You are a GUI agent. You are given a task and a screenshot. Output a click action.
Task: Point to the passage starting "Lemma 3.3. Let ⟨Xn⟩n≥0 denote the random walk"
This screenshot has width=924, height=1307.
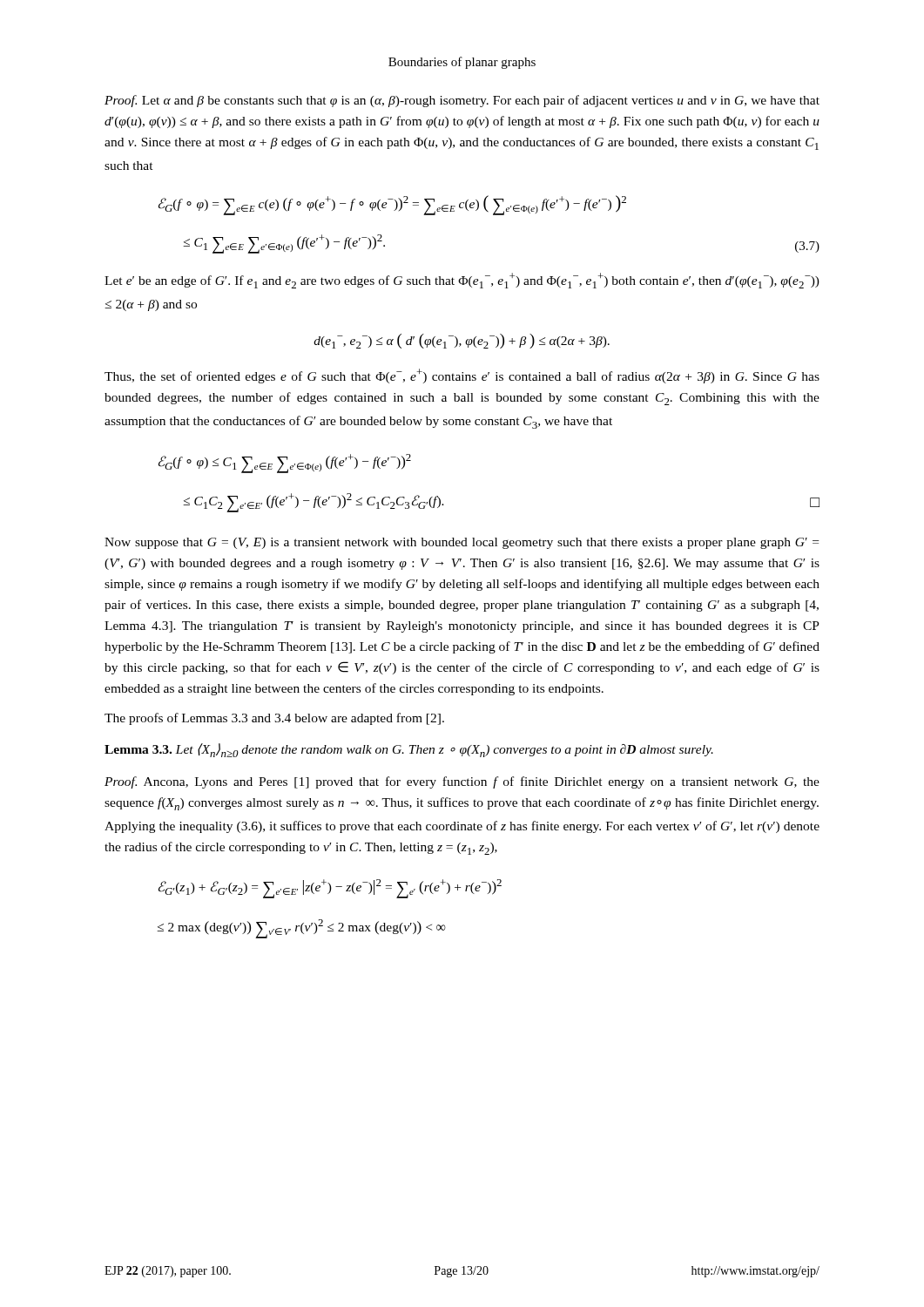coord(409,751)
